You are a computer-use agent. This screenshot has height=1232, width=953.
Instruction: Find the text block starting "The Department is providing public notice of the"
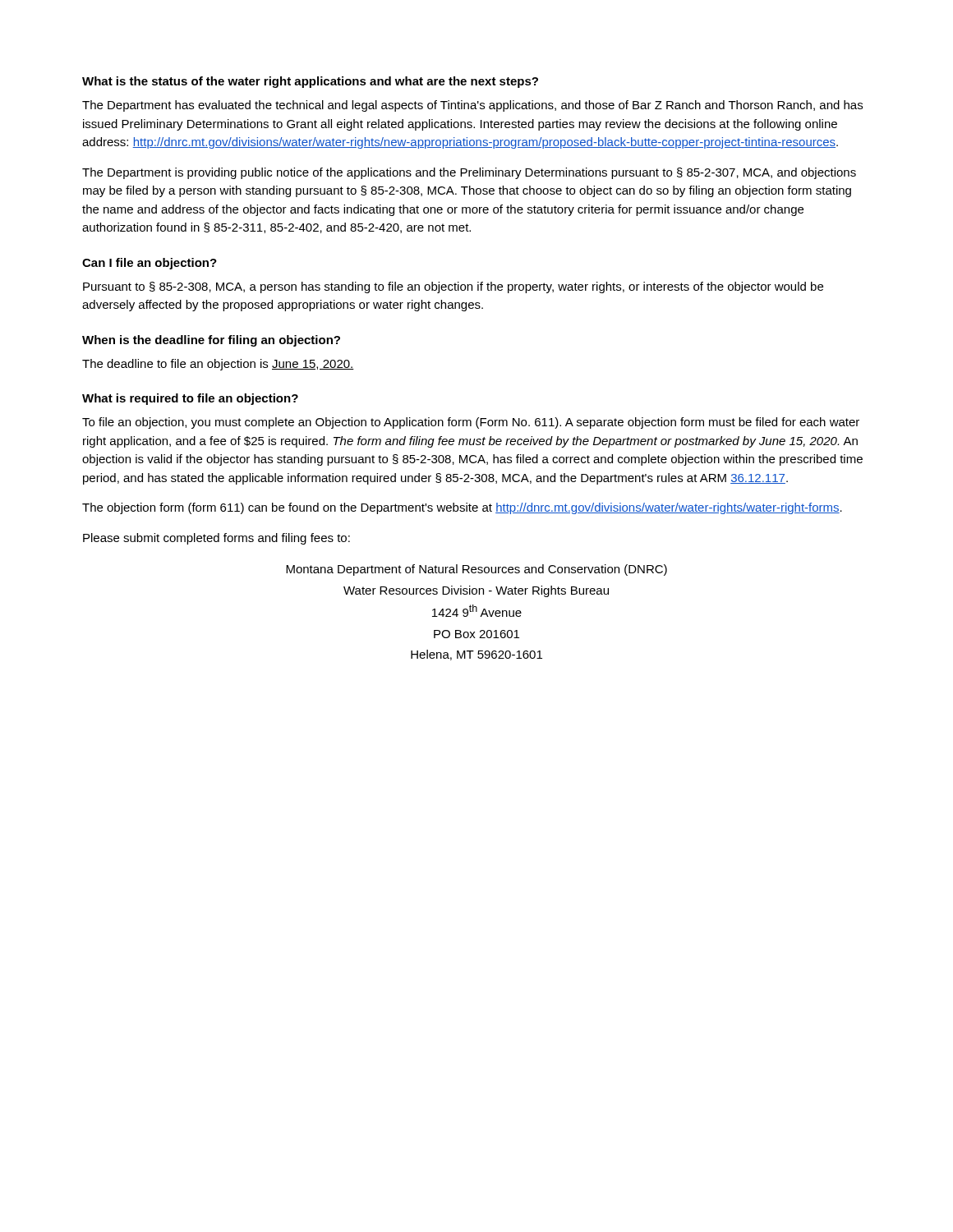[x=469, y=199]
